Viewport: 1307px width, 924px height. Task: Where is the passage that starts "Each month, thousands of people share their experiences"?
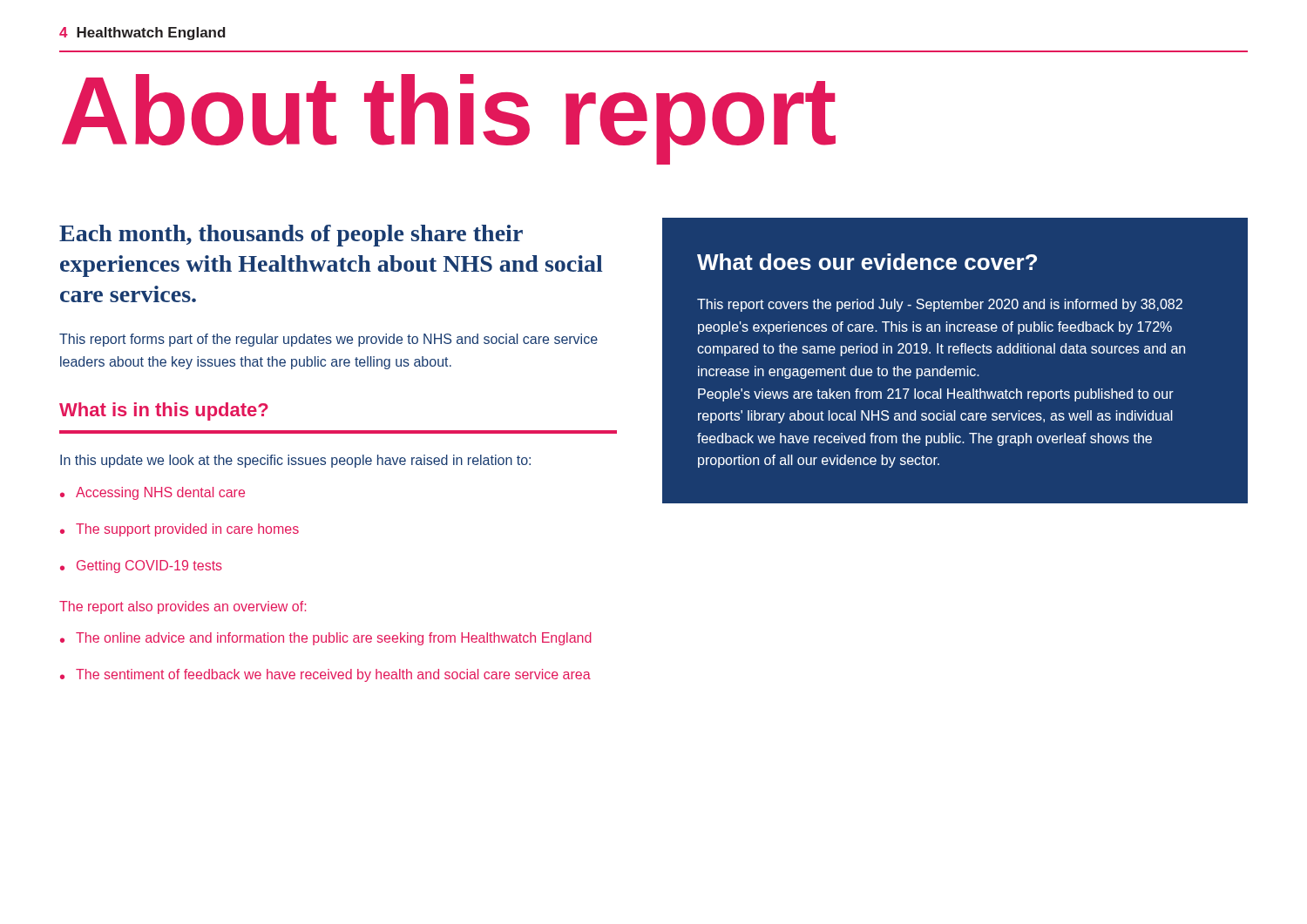coord(338,263)
